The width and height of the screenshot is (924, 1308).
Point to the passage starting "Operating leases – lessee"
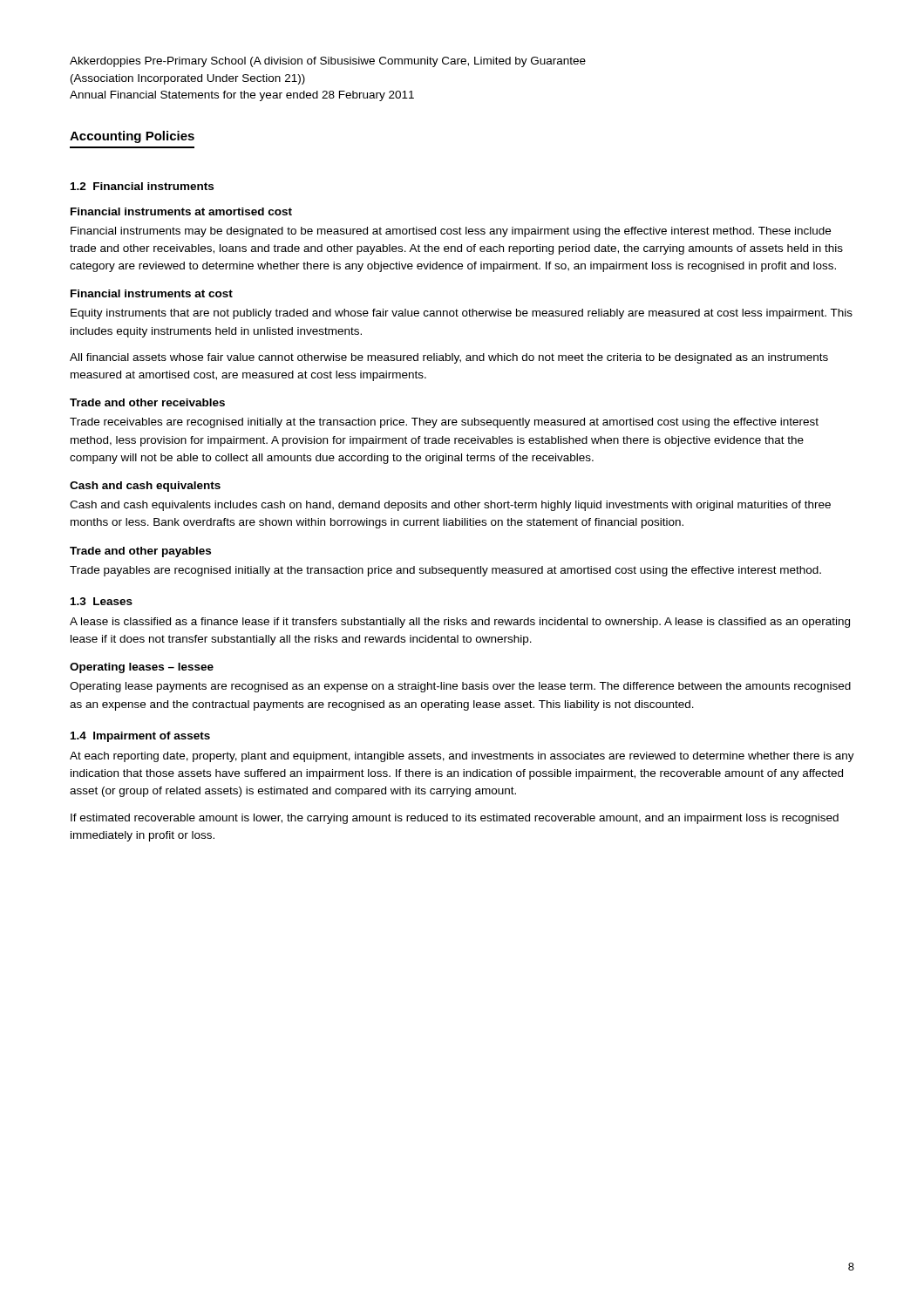[x=142, y=667]
